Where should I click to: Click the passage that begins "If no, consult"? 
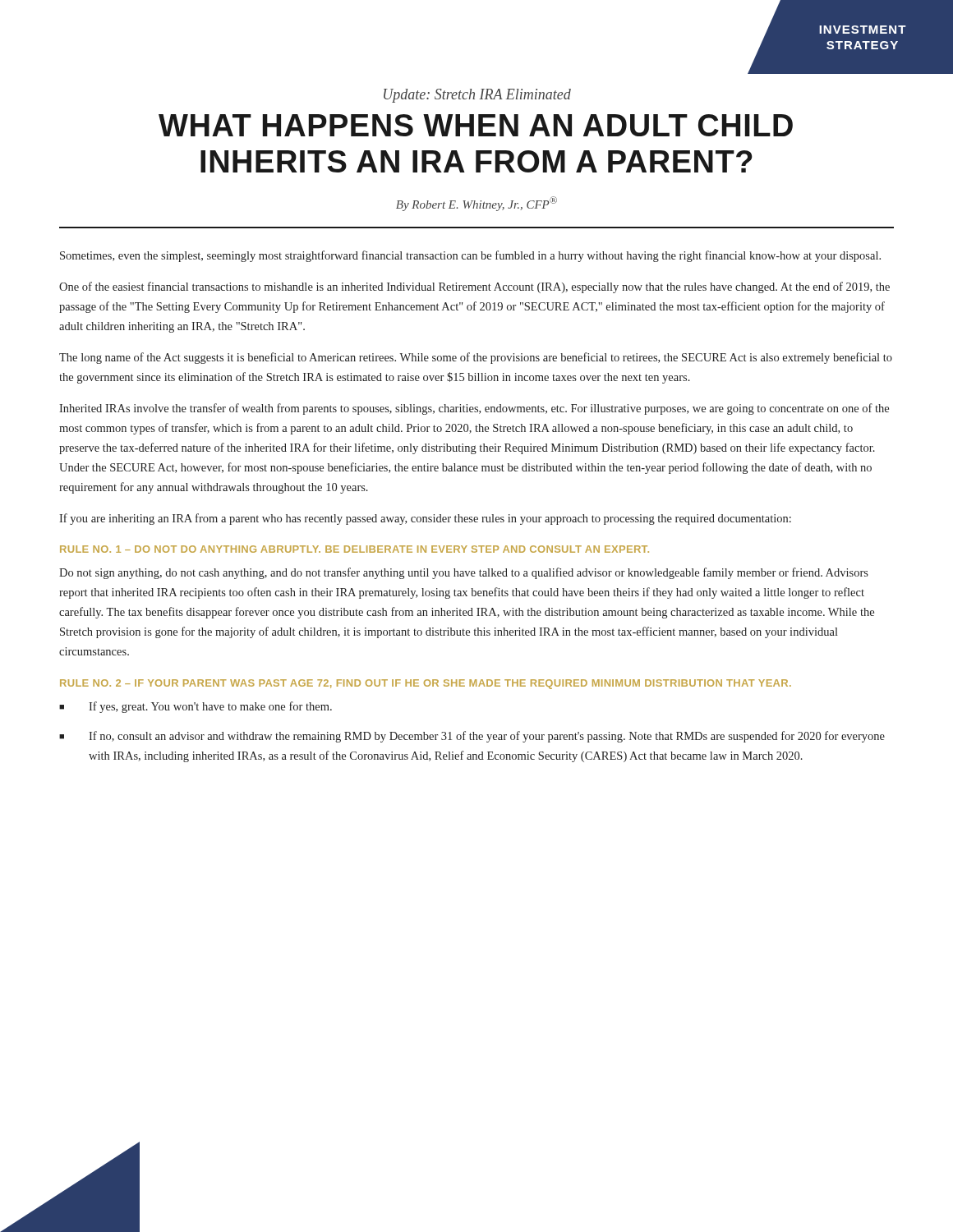[487, 746]
